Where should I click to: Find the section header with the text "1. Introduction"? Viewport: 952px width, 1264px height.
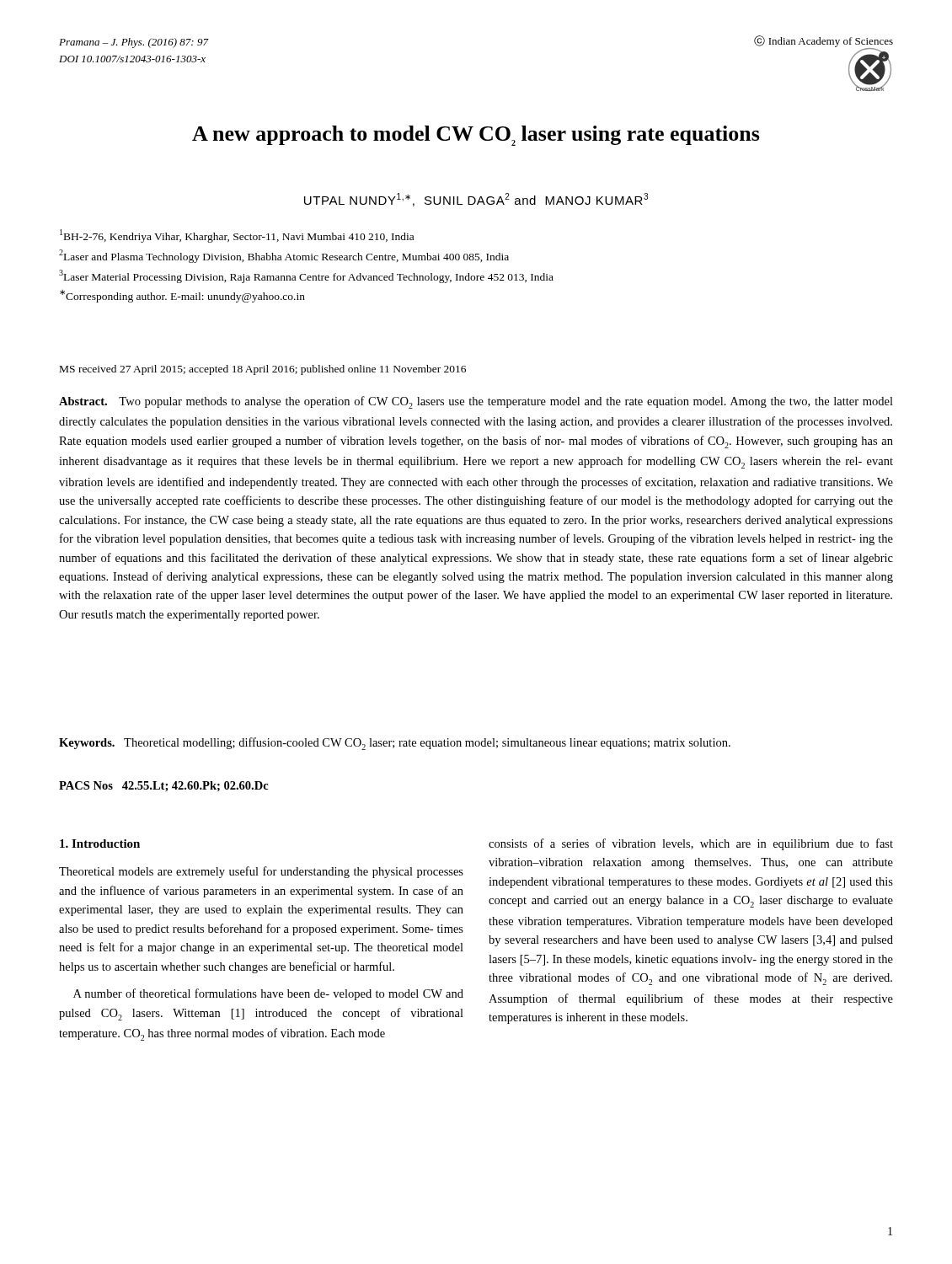pyautogui.click(x=100, y=844)
